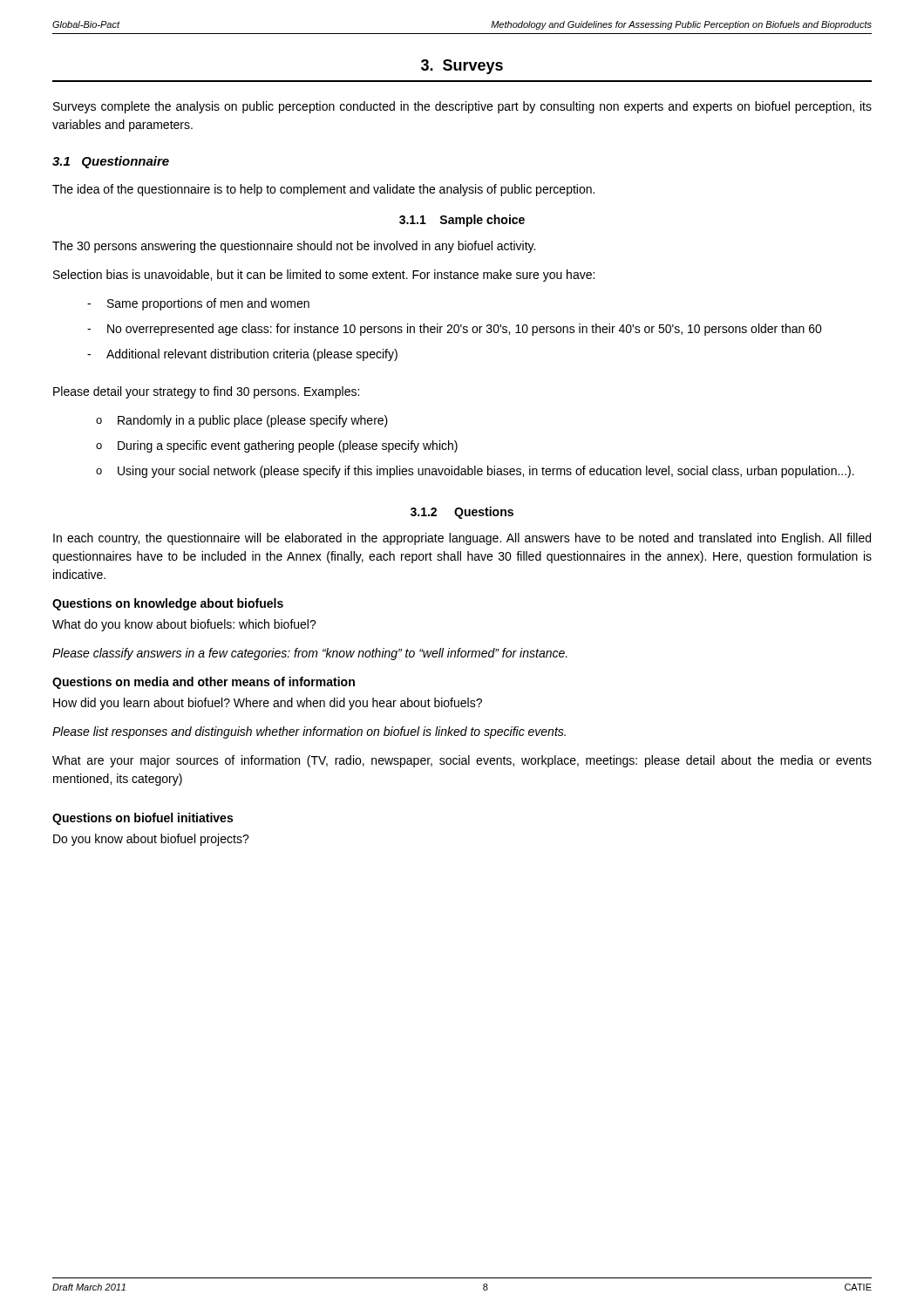Screen dimensions: 1308x924
Task: Point to the block beginning "In each country, the"
Action: pyautogui.click(x=462, y=556)
